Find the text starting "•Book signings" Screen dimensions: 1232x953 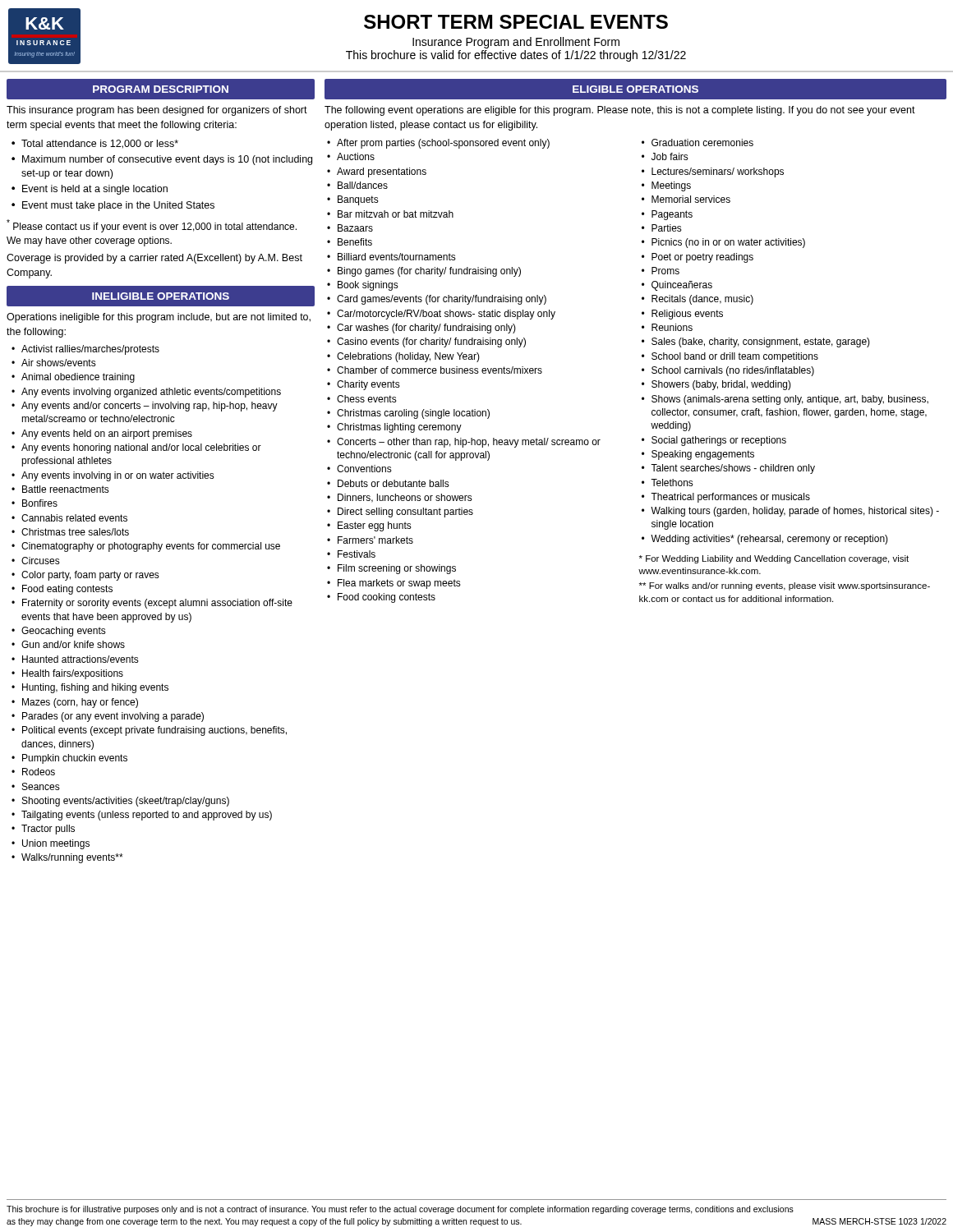click(x=363, y=285)
